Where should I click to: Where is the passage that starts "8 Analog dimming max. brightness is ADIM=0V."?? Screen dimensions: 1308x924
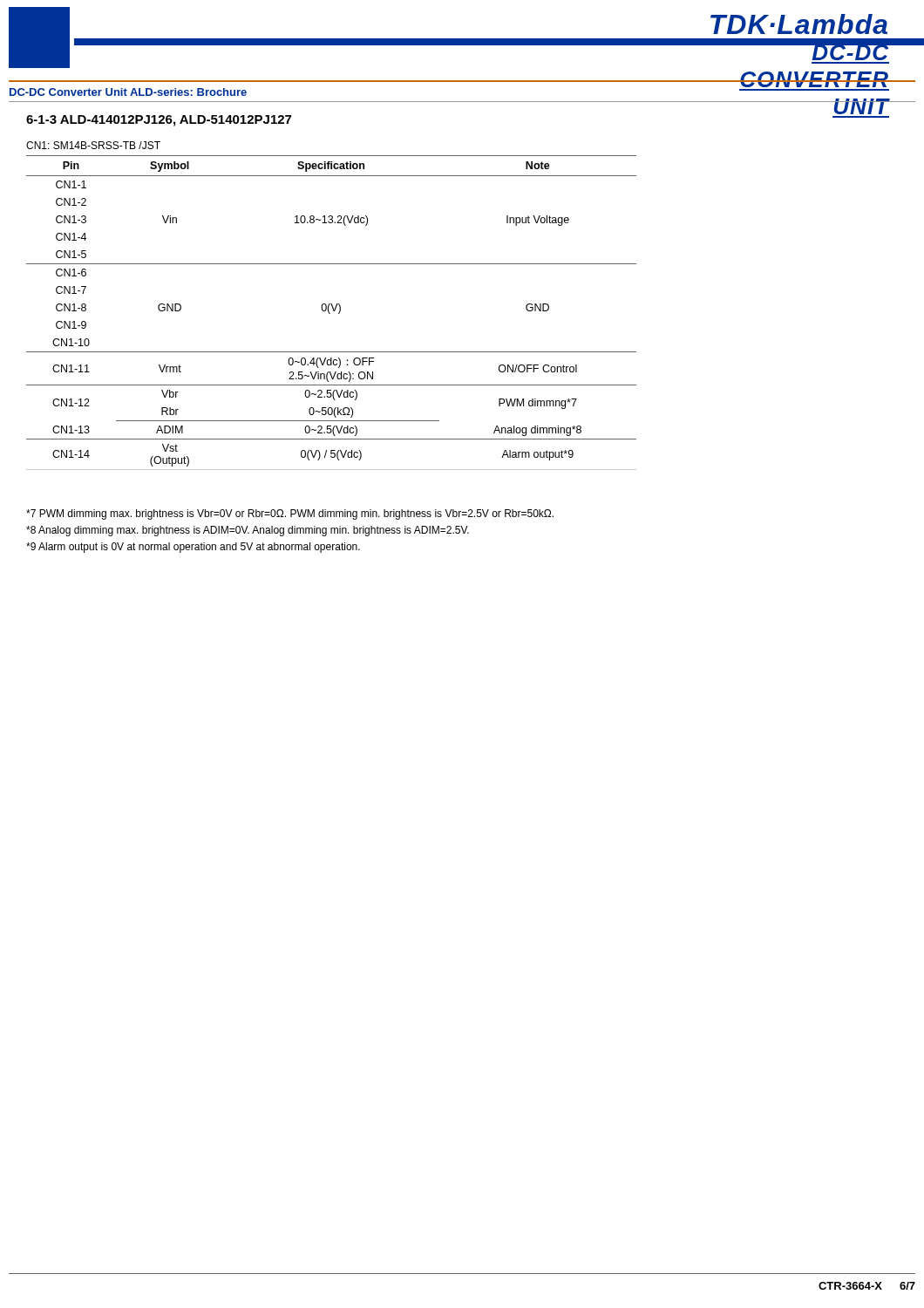pyautogui.click(x=248, y=530)
